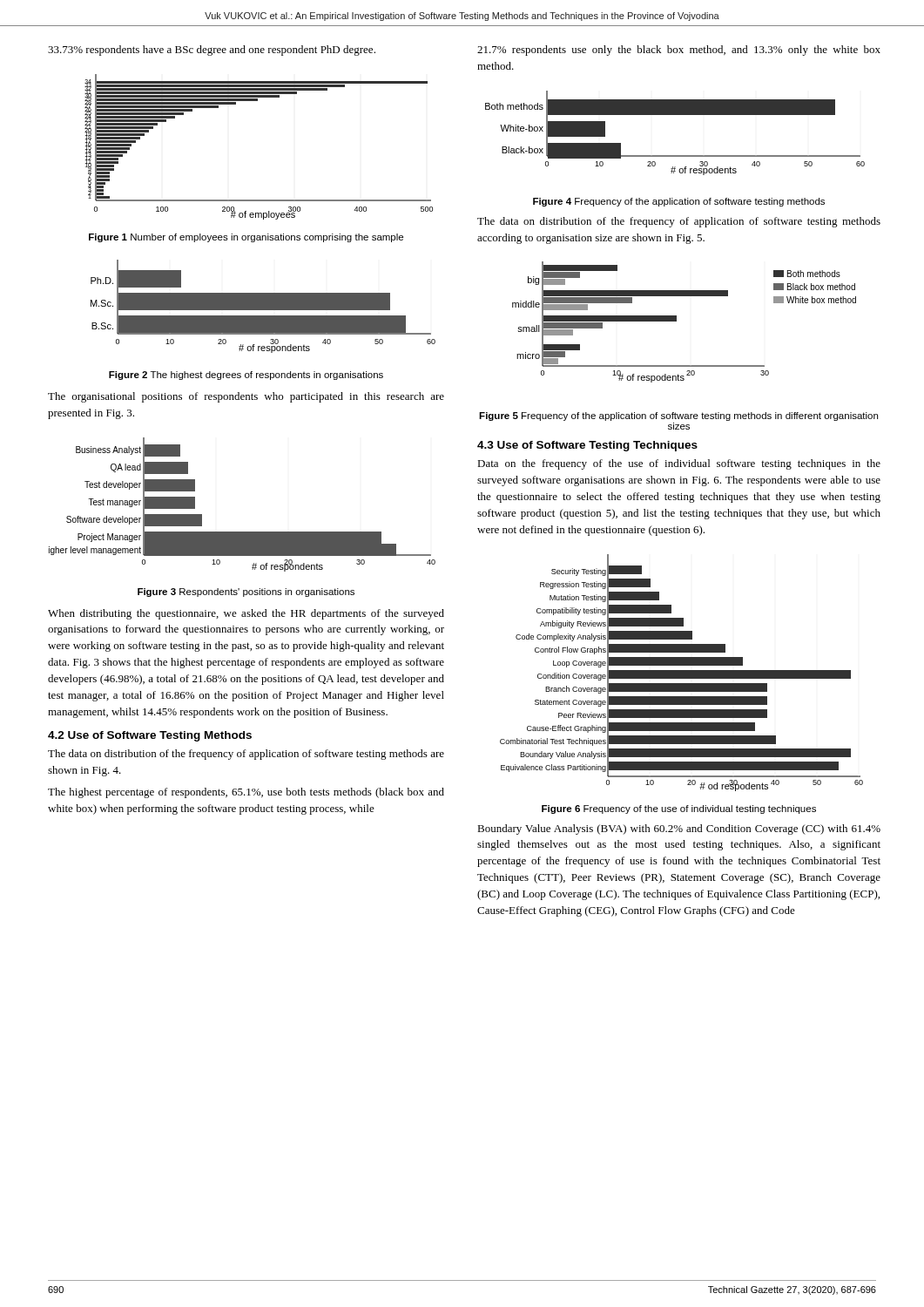Select the caption that says "Figure 3 Respondents' positions in organisations"
924x1307 pixels.
[x=246, y=591]
